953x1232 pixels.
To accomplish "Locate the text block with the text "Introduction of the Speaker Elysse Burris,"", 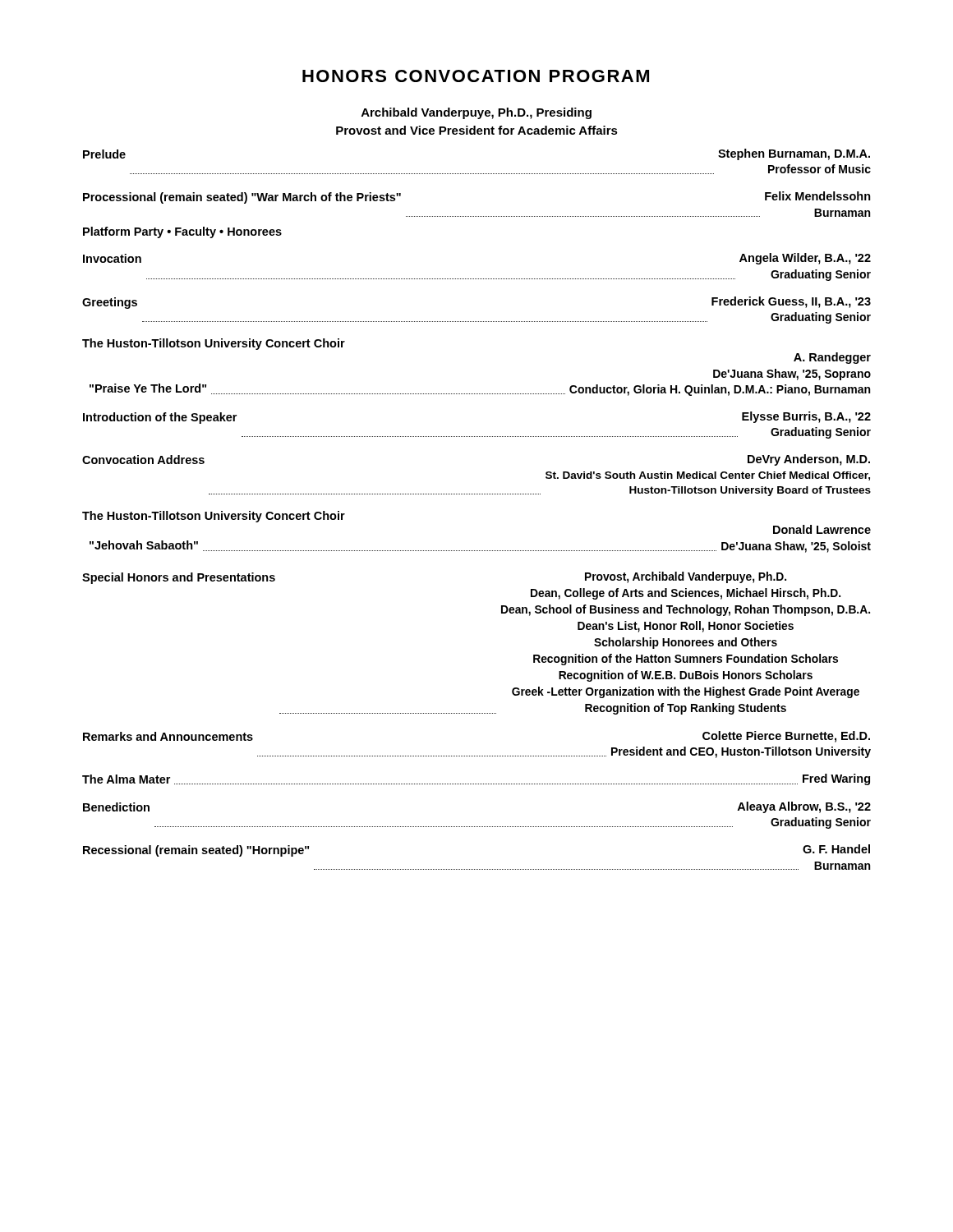I will pyautogui.click(x=476, y=425).
